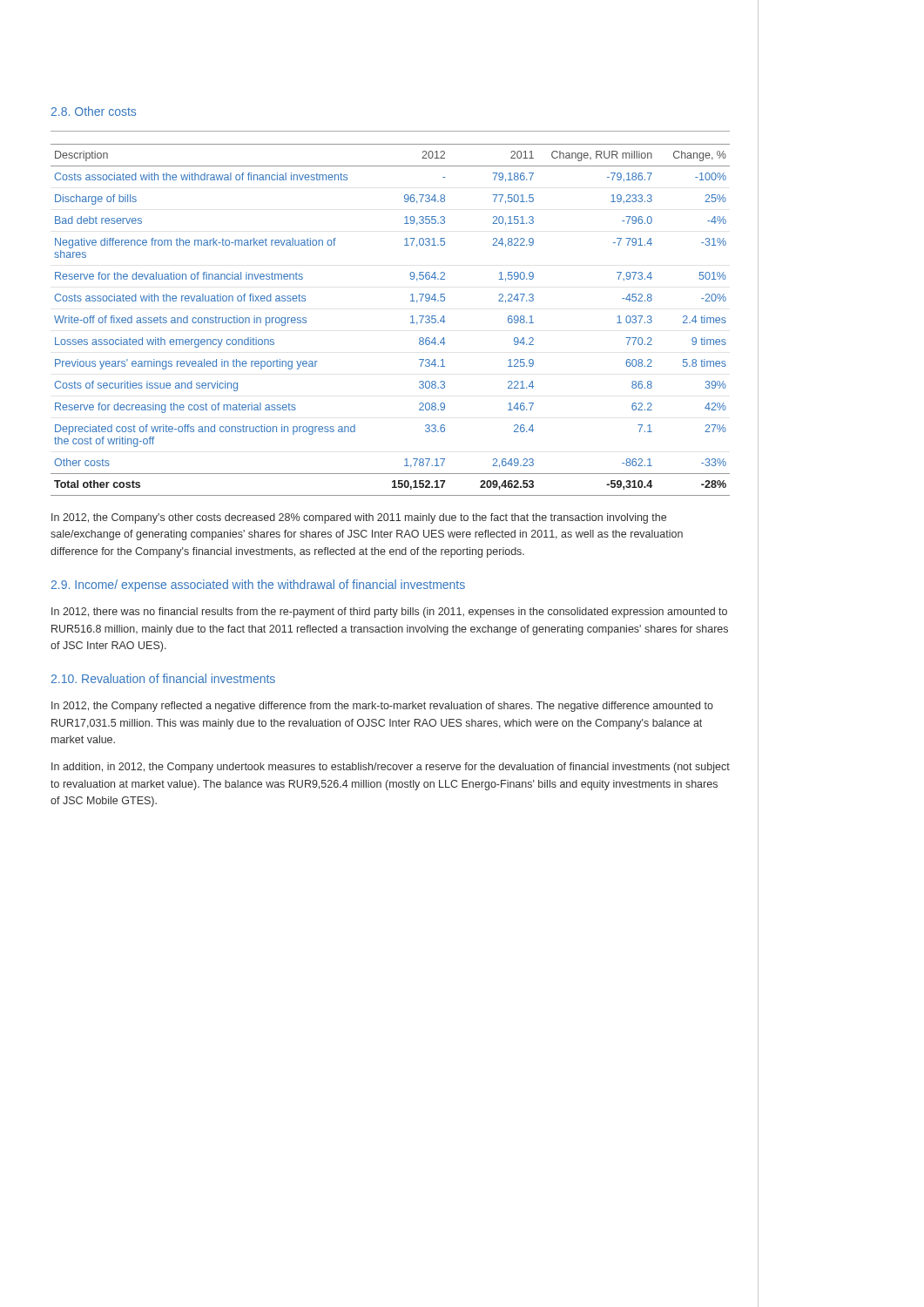Select the passage starting "2.8. Other costs"

click(94, 112)
